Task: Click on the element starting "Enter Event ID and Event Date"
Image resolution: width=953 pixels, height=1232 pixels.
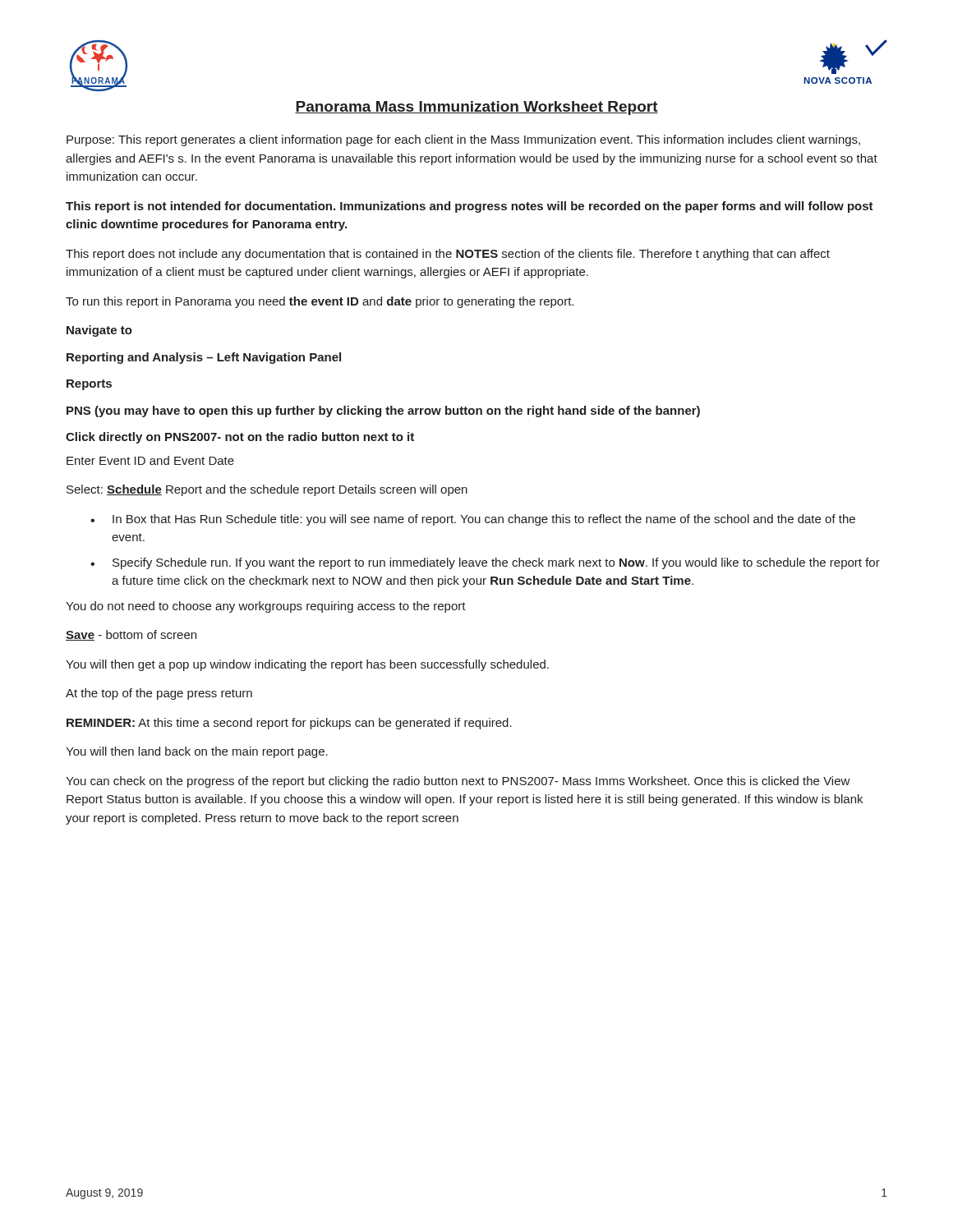Action: 150,460
